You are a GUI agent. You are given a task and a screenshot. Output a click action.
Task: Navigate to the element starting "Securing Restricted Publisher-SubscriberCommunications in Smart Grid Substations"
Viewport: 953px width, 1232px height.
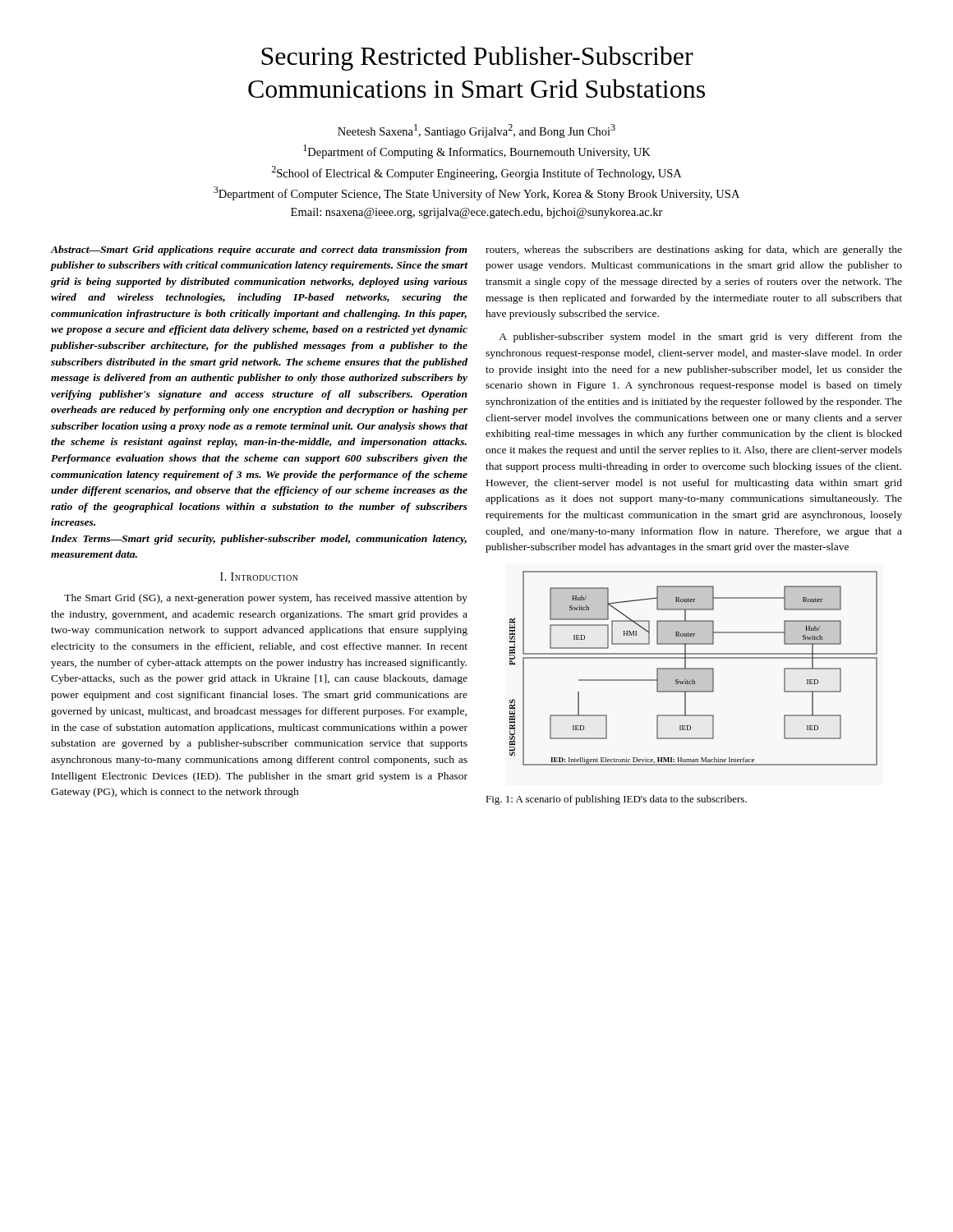(x=476, y=72)
